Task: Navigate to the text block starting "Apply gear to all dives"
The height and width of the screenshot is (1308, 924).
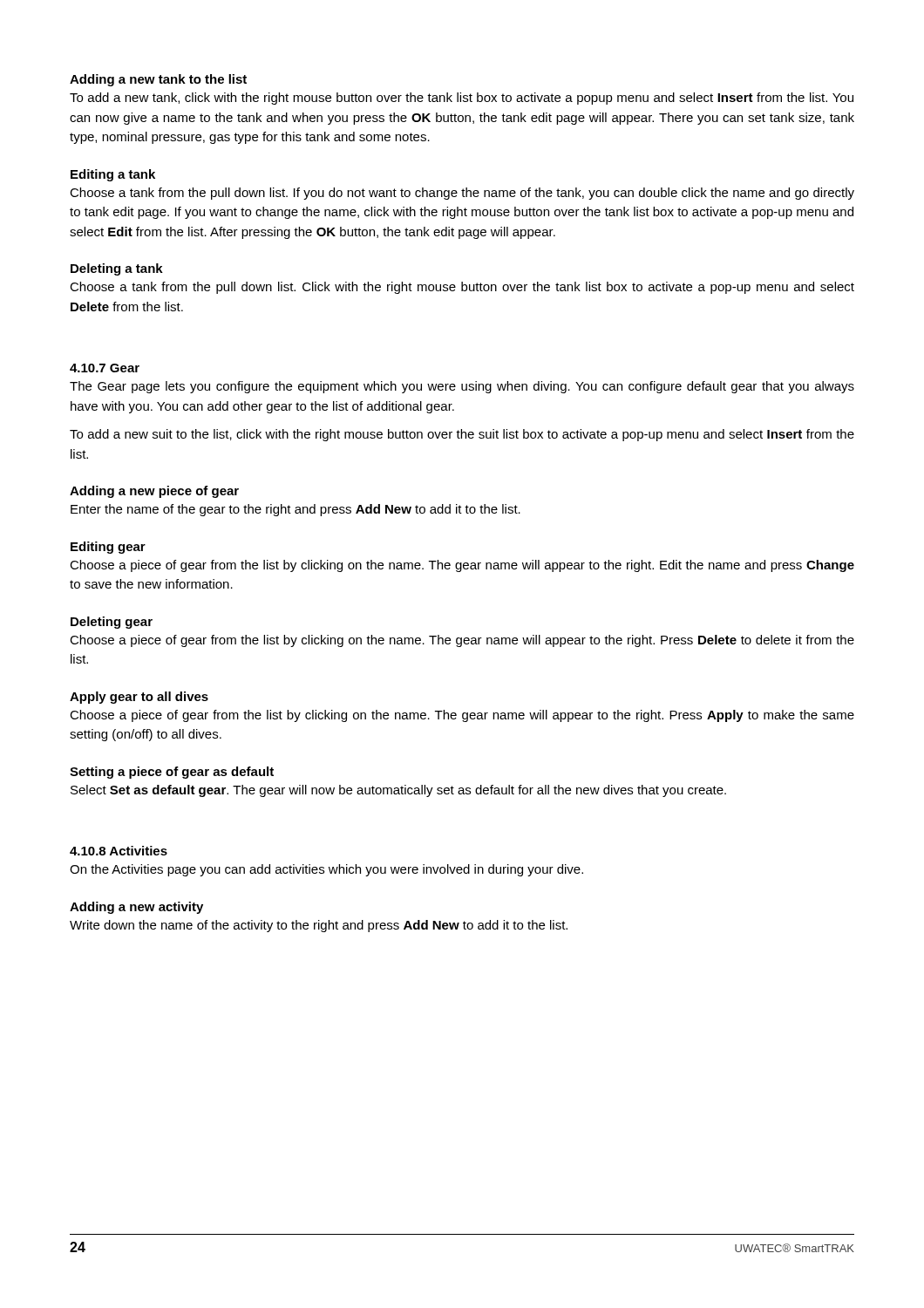Action: (139, 696)
